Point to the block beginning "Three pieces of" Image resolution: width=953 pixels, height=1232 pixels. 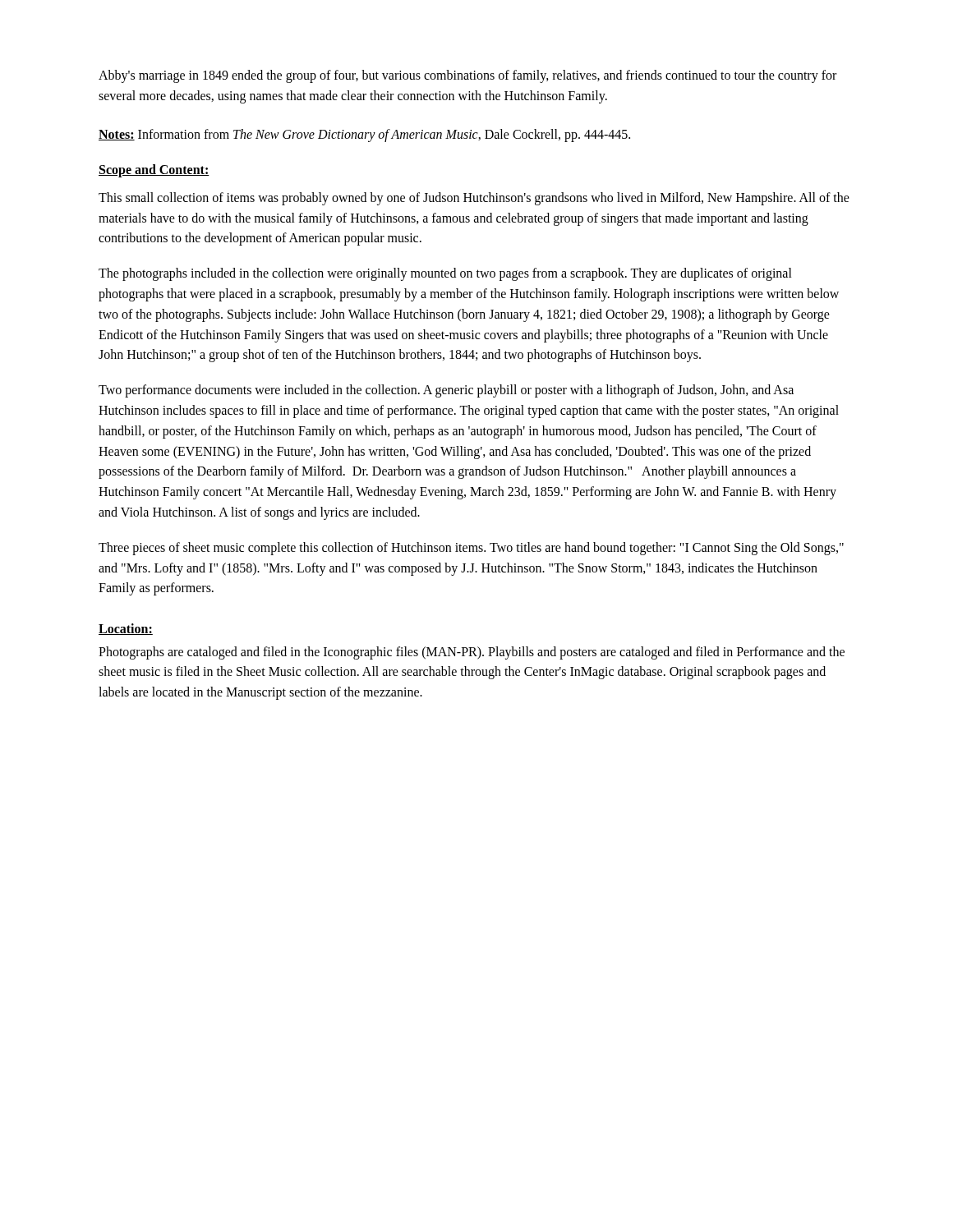click(x=471, y=568)
